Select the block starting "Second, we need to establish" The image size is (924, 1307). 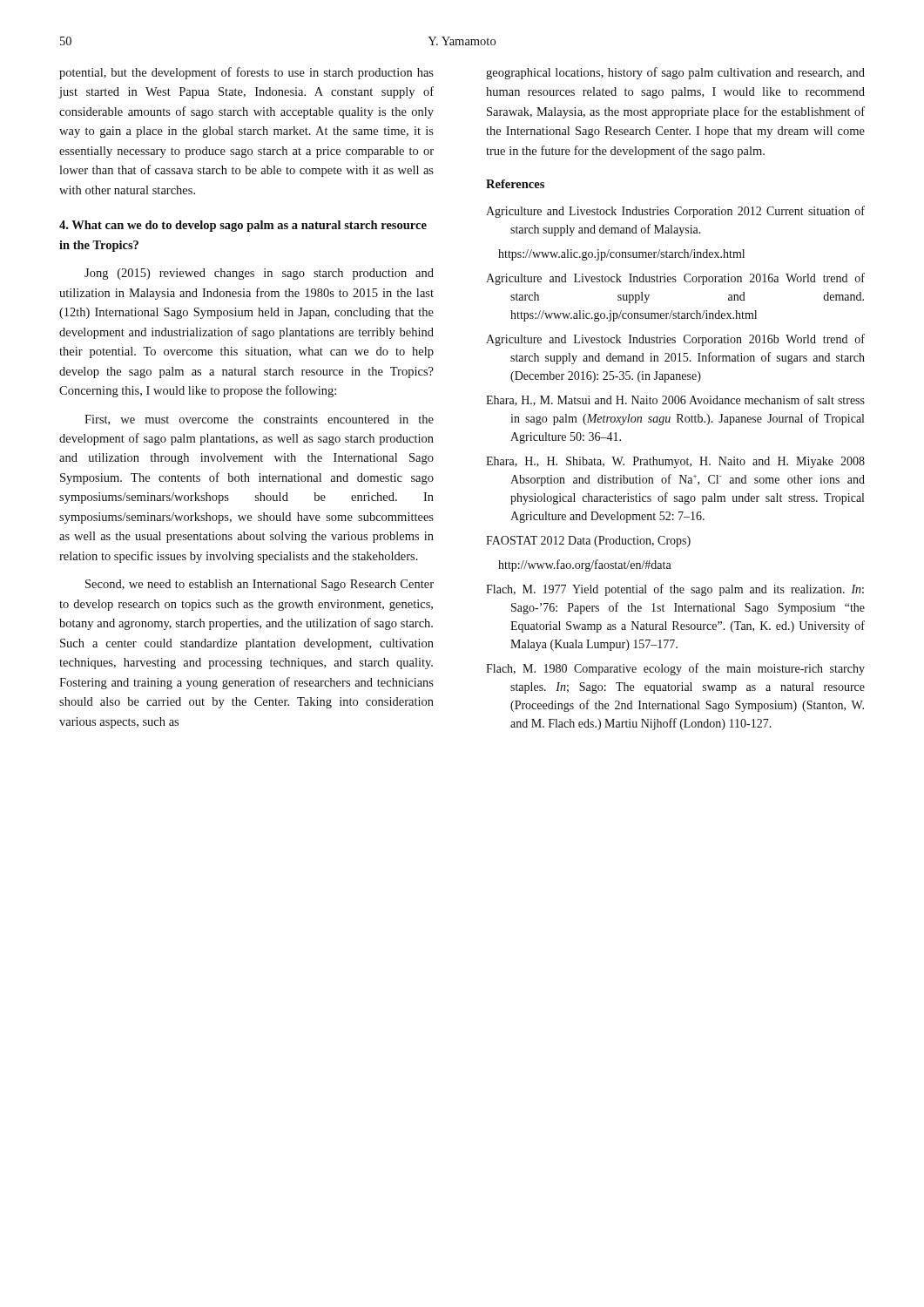[246, 653]
